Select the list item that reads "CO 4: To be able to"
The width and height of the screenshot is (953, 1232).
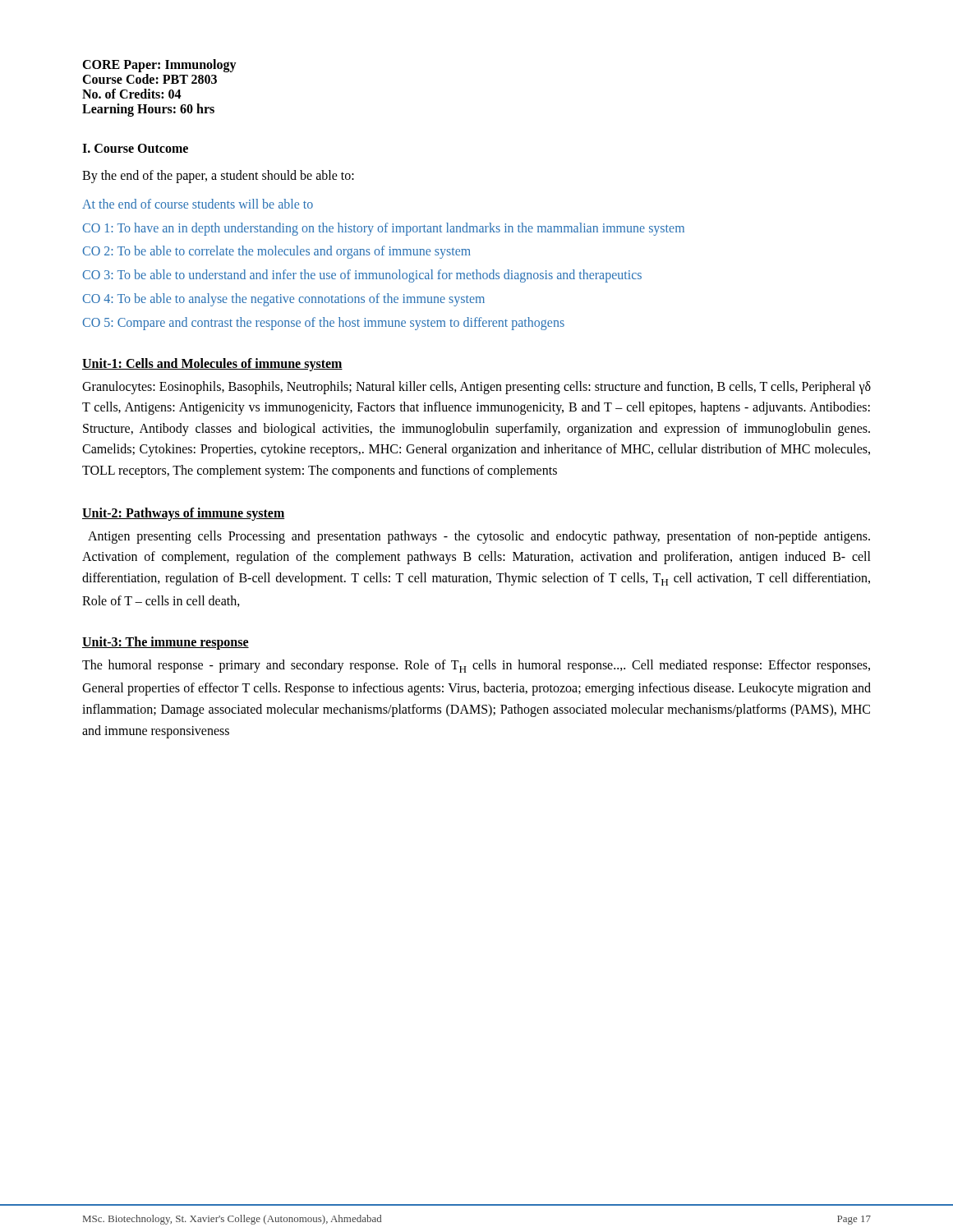pos(284,299)
